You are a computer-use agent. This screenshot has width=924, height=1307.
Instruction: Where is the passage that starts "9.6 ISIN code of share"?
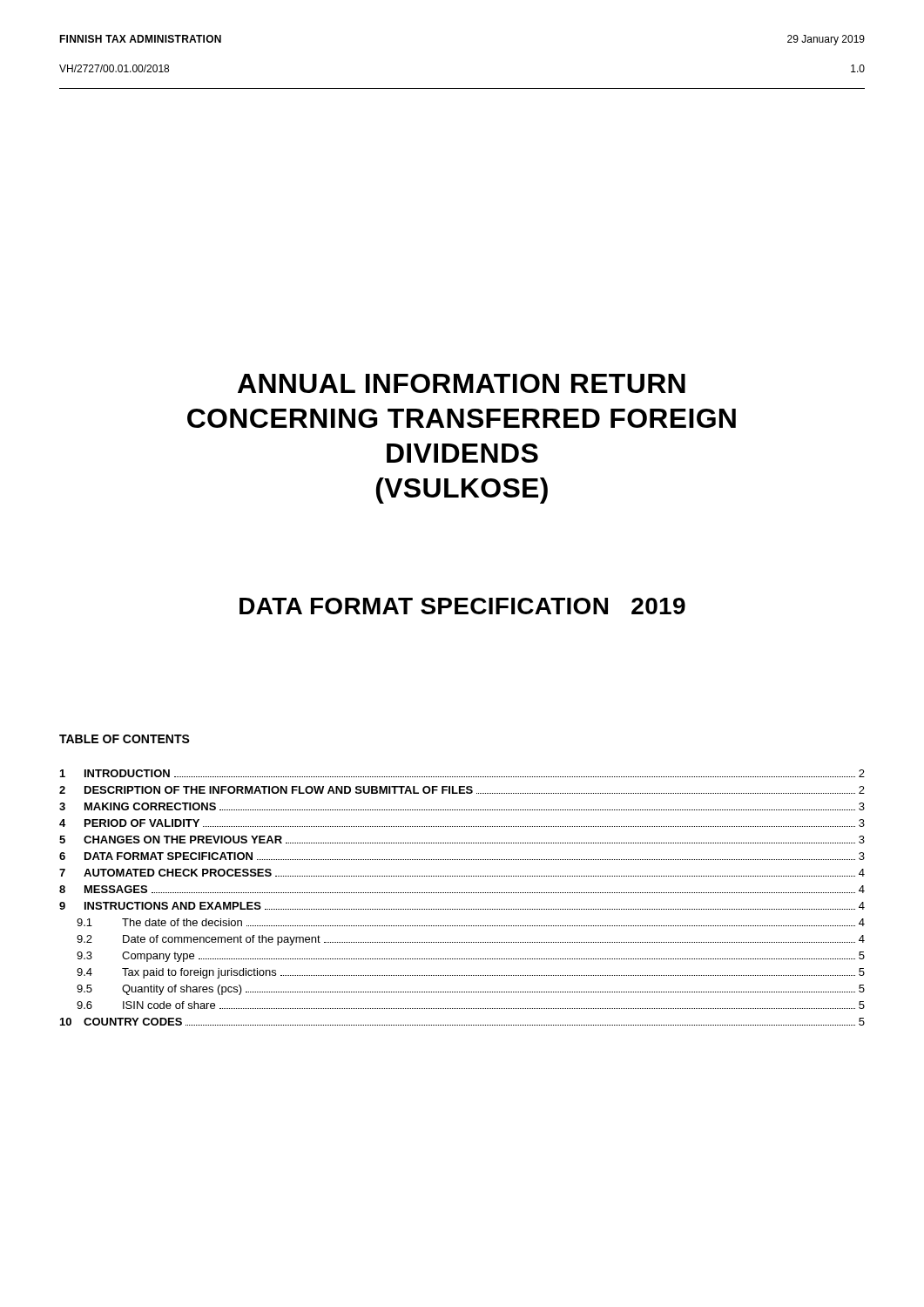pyautogui.click(x=462, y=1005)
